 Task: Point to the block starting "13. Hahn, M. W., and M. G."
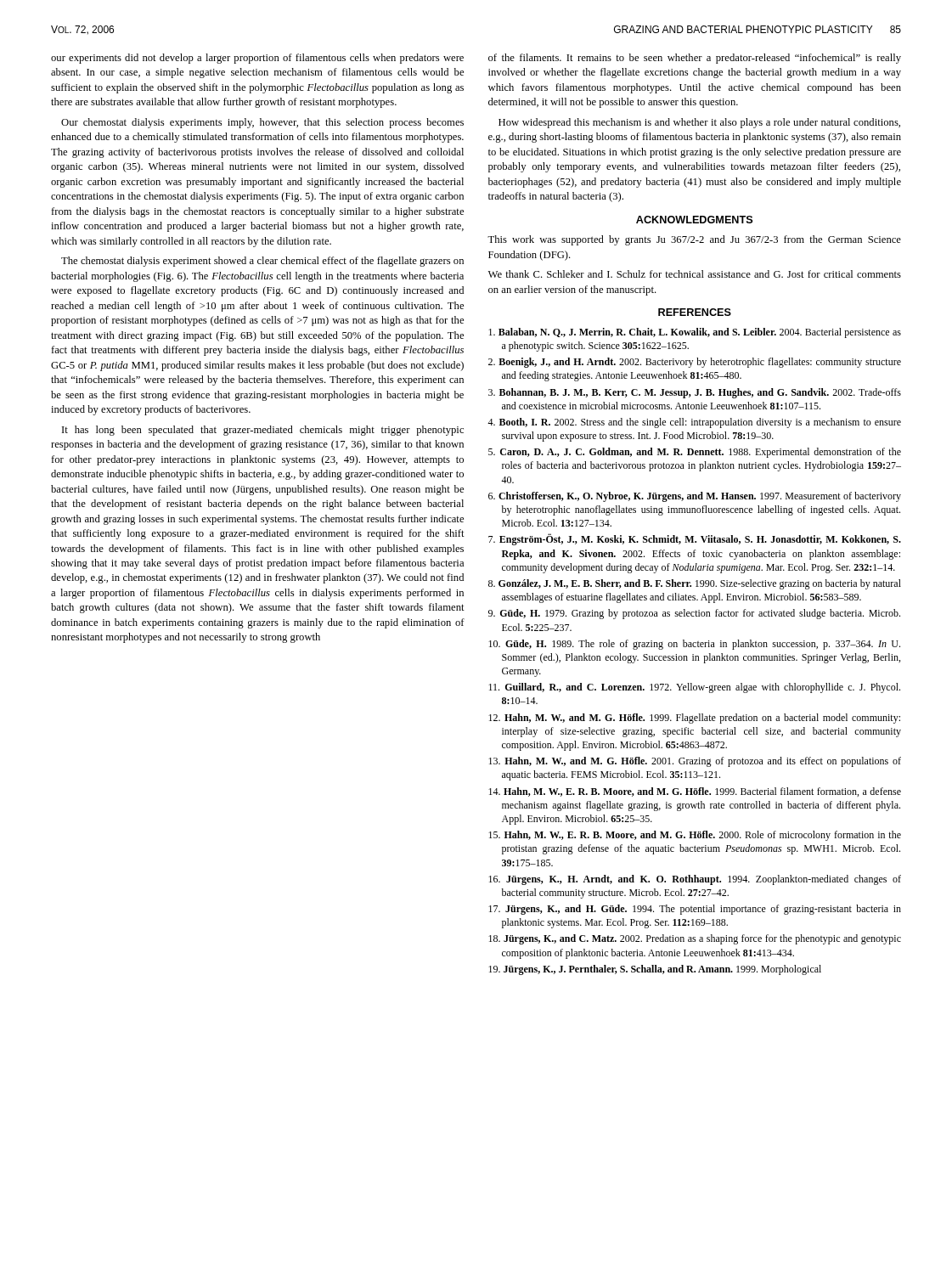(x=694, y=768)
